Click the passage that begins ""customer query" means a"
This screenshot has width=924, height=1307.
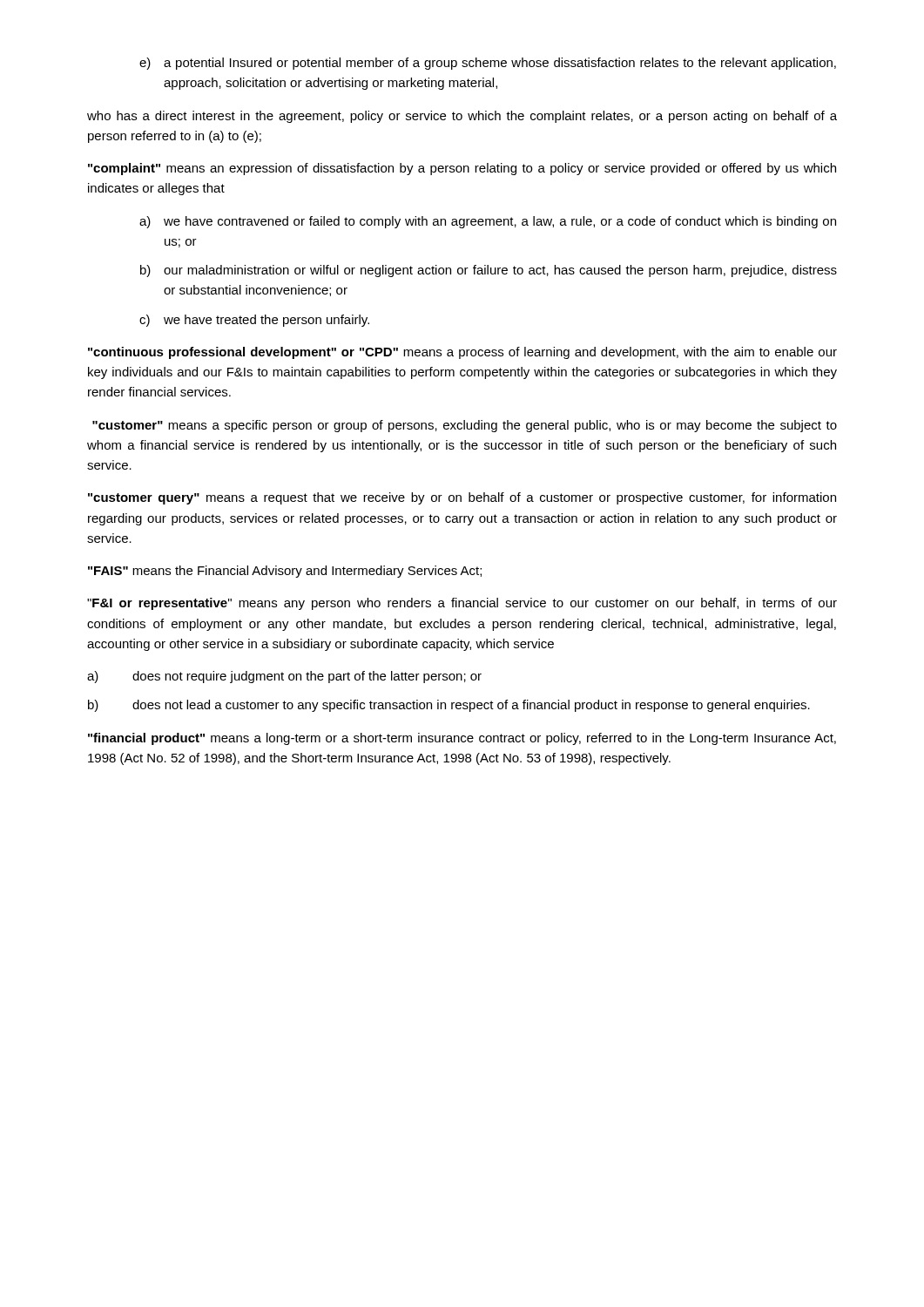tap(462, 518)
